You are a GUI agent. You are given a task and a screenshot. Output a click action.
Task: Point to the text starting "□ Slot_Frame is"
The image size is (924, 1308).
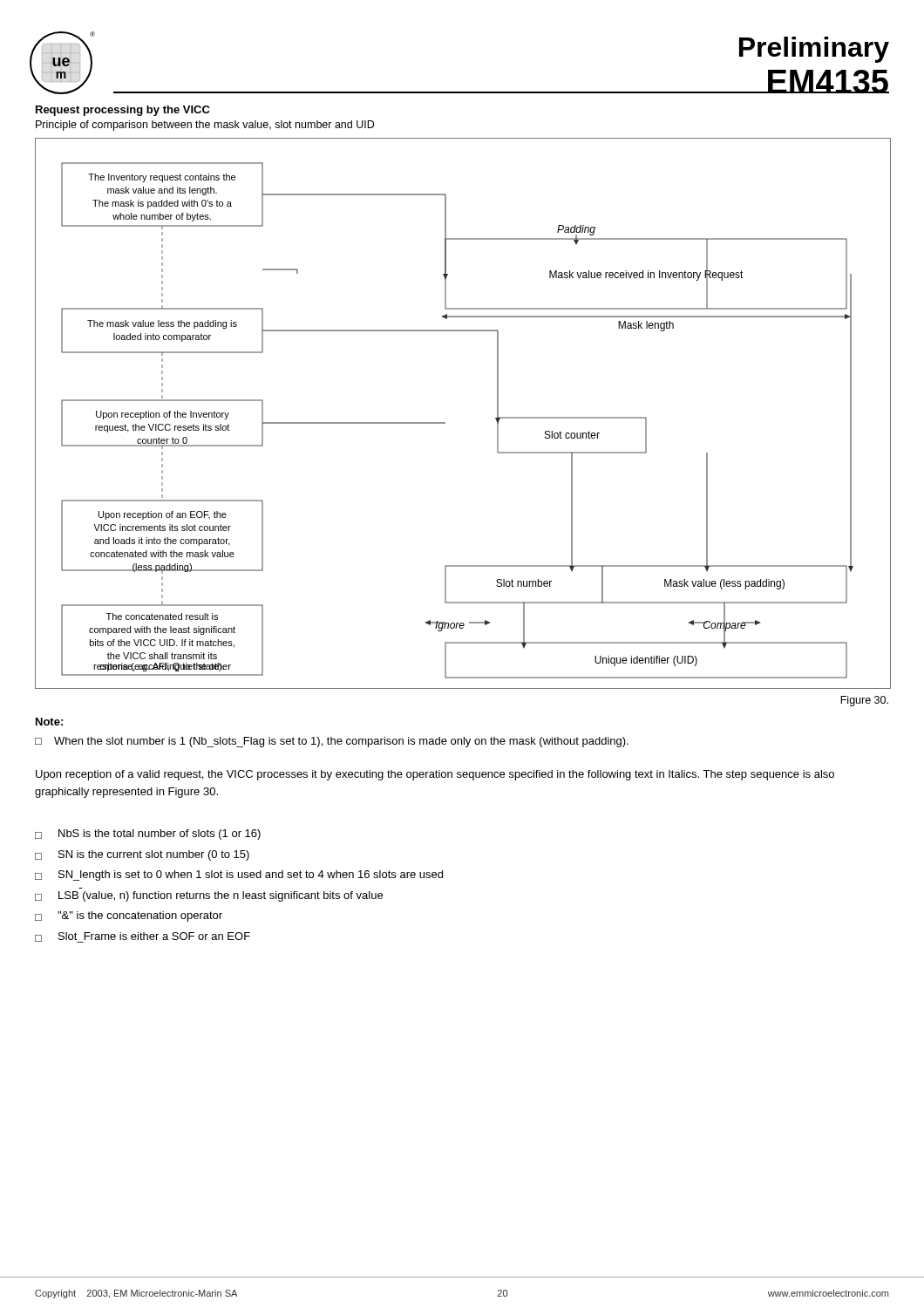tap(143, 937)
